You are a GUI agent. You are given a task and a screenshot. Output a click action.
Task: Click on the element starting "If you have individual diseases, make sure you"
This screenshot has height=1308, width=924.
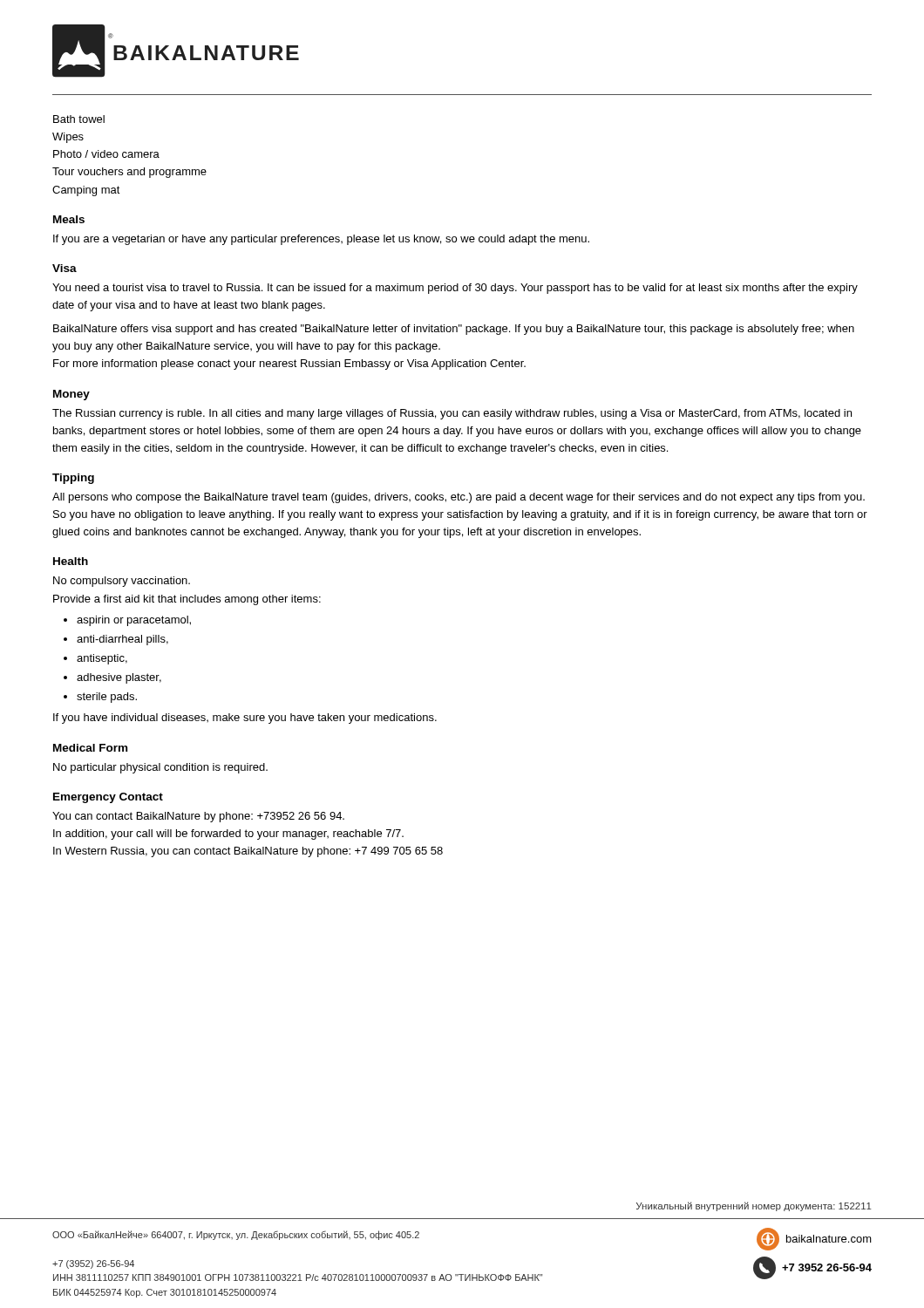point(245,718)
